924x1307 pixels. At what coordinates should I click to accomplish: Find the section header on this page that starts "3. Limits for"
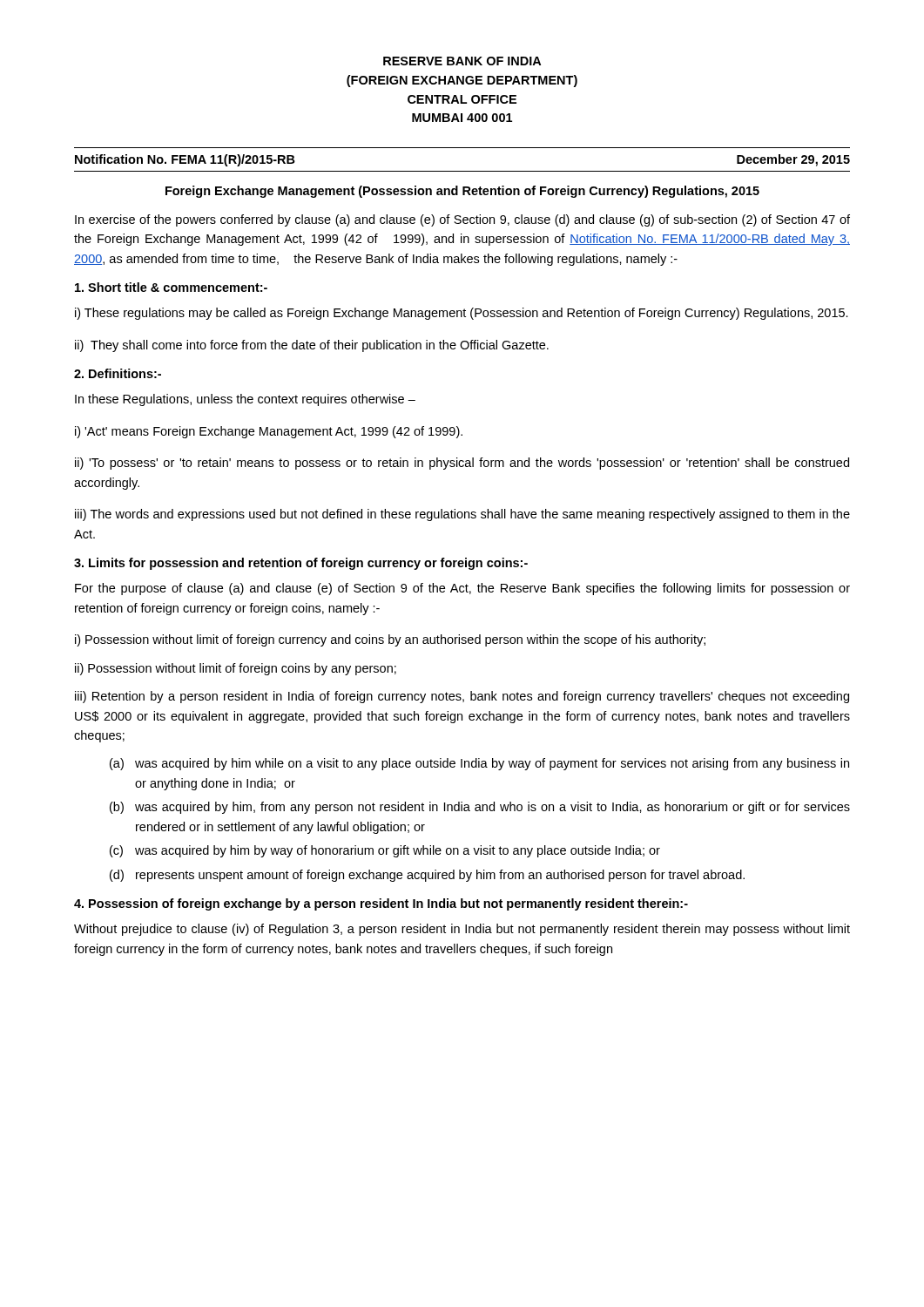pos(301,563)
